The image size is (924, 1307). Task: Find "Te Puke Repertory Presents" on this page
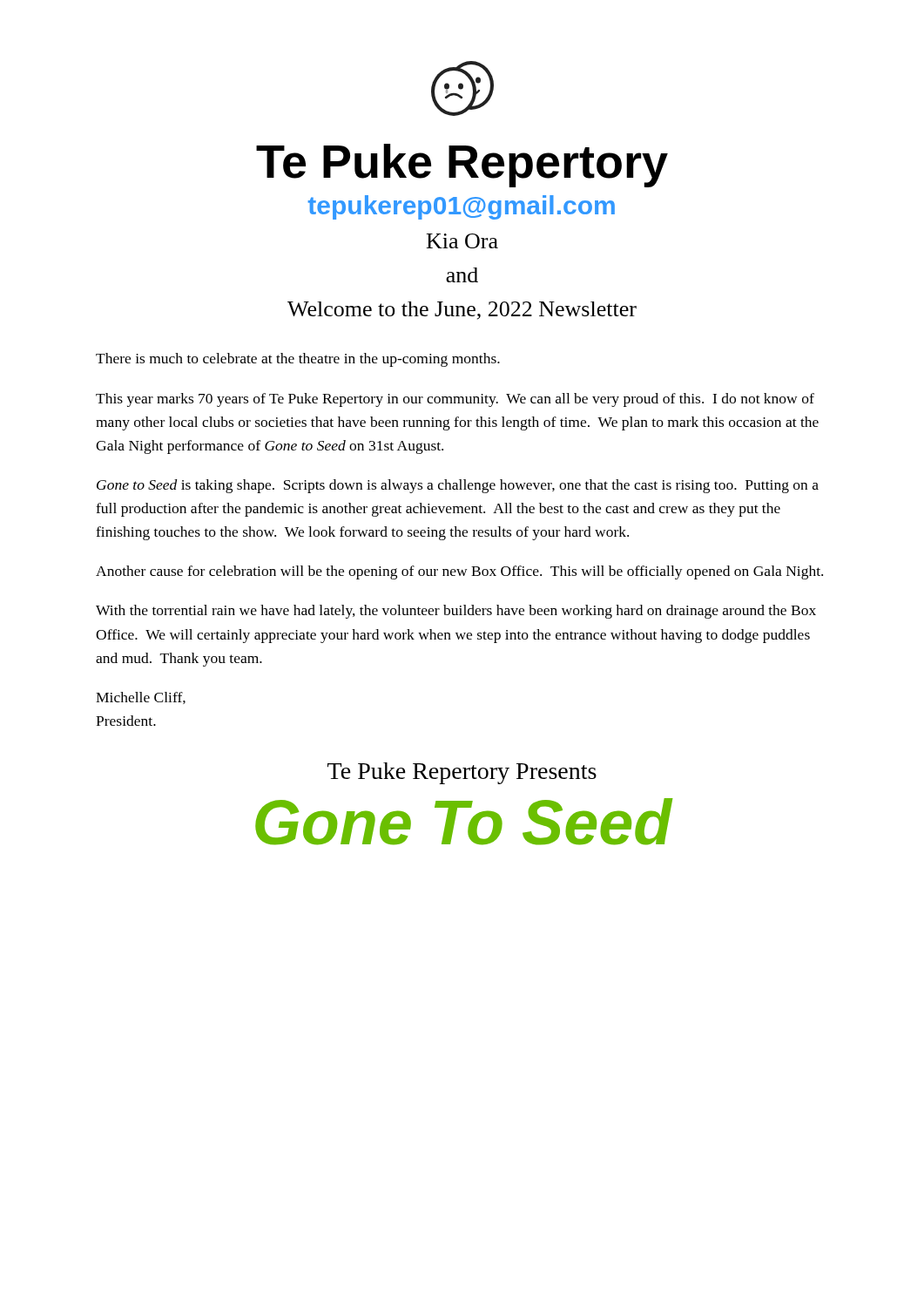tap(462, 771)
